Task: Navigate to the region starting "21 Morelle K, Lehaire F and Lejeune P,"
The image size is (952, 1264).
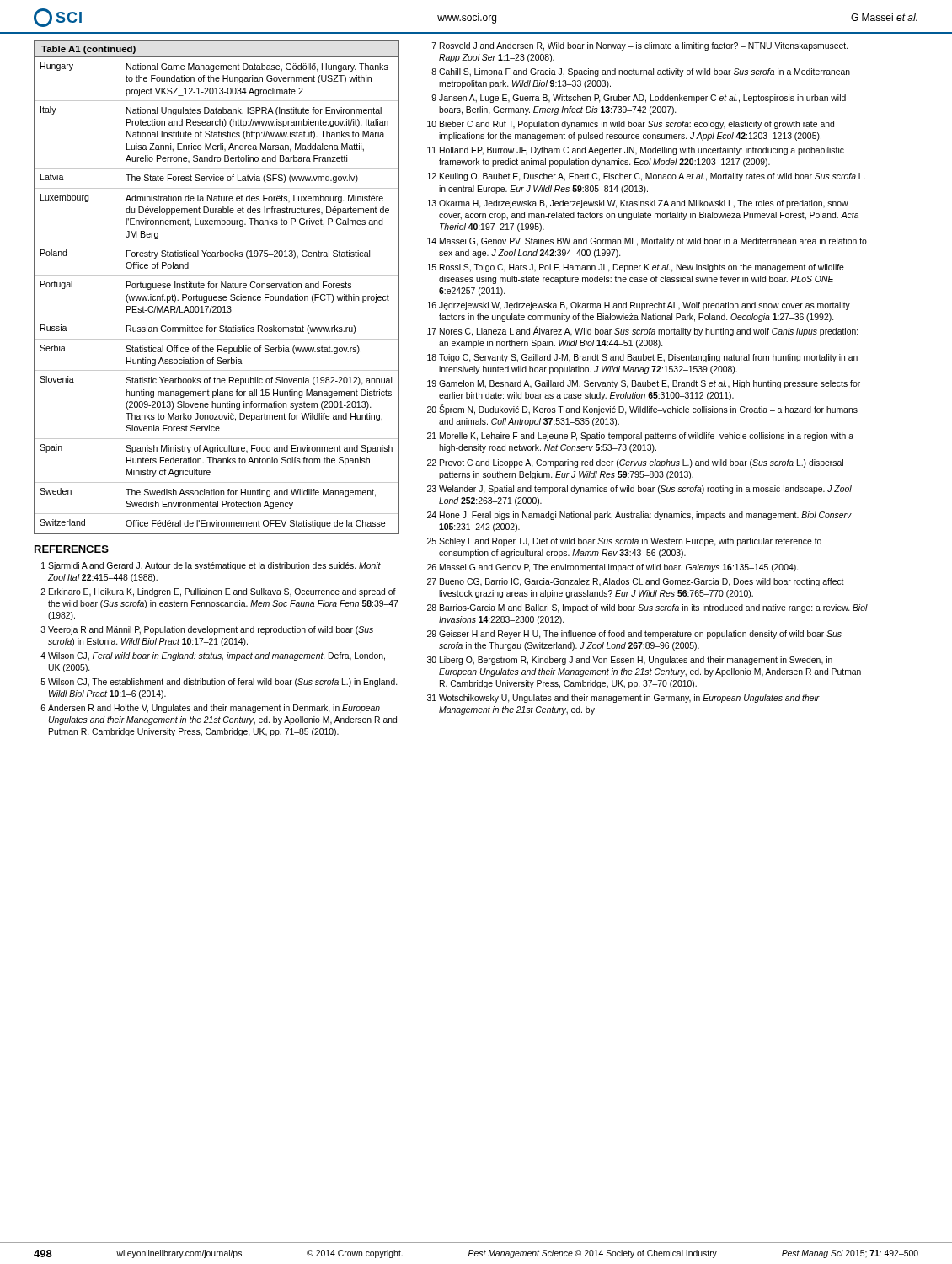Action: [645, 443]
